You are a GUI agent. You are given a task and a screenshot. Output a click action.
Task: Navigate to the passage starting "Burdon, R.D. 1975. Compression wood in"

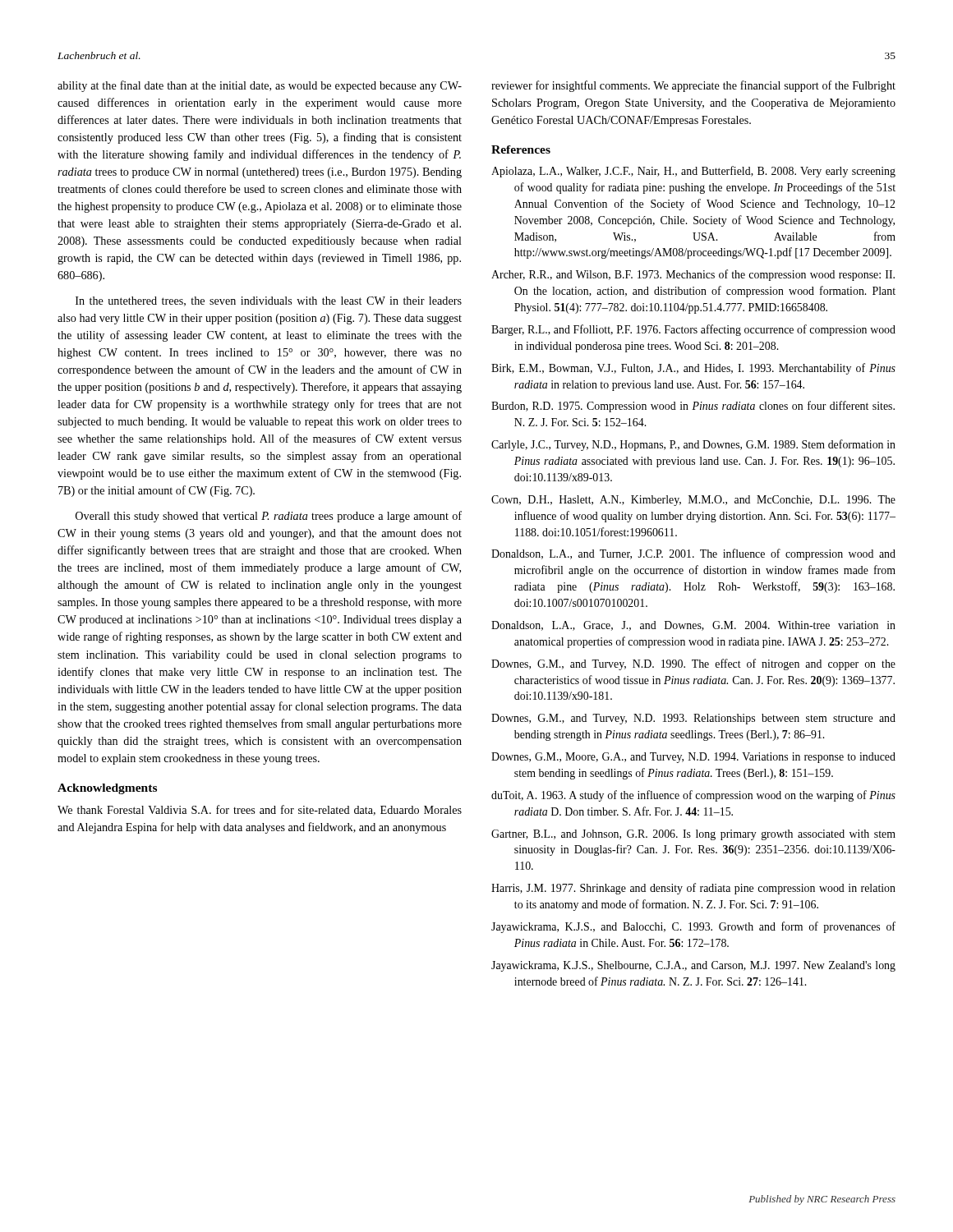click(x=693, y=415)
